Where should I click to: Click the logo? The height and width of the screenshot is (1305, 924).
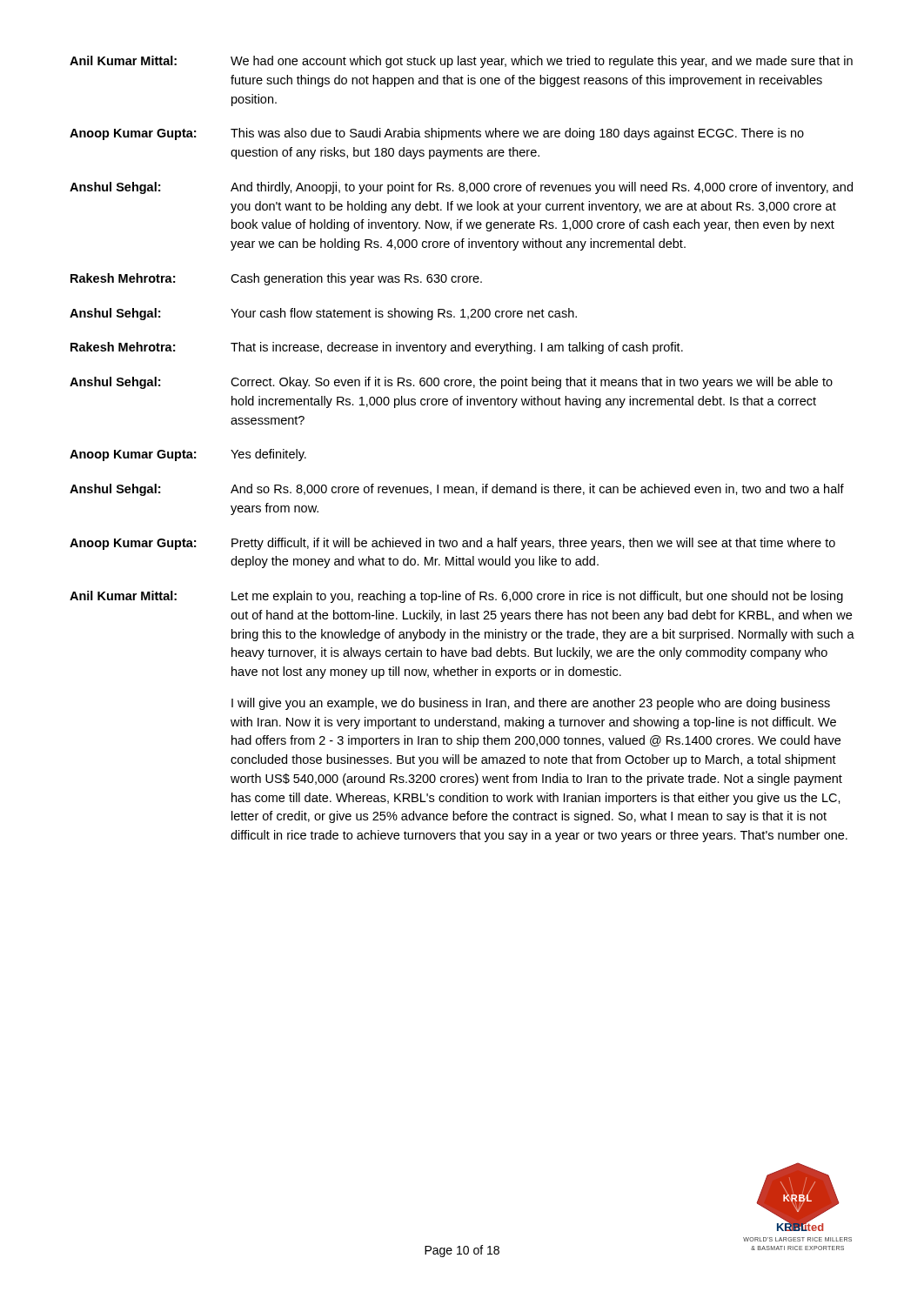point(798,1206)
